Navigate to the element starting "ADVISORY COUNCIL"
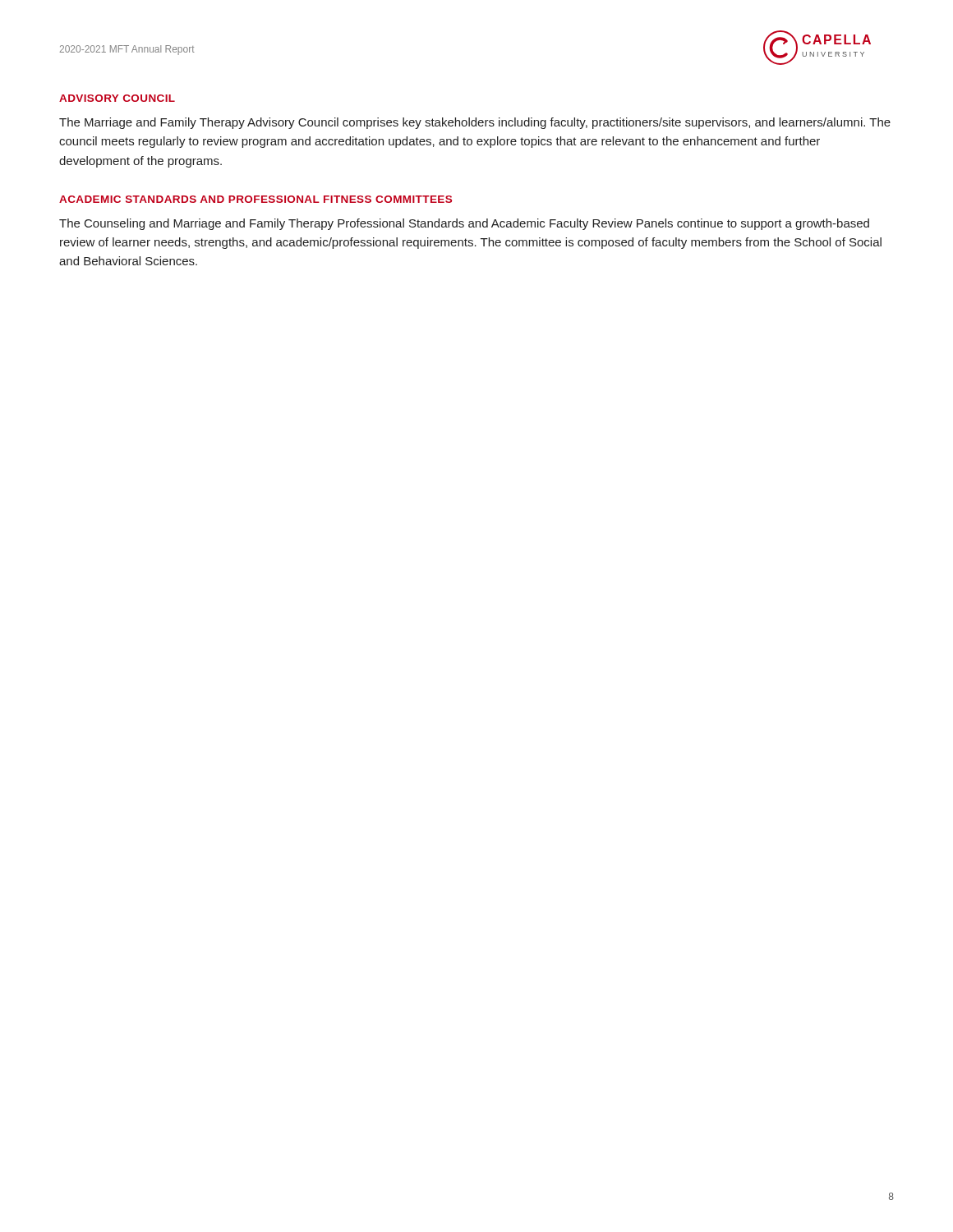 [x=117, y=98]
